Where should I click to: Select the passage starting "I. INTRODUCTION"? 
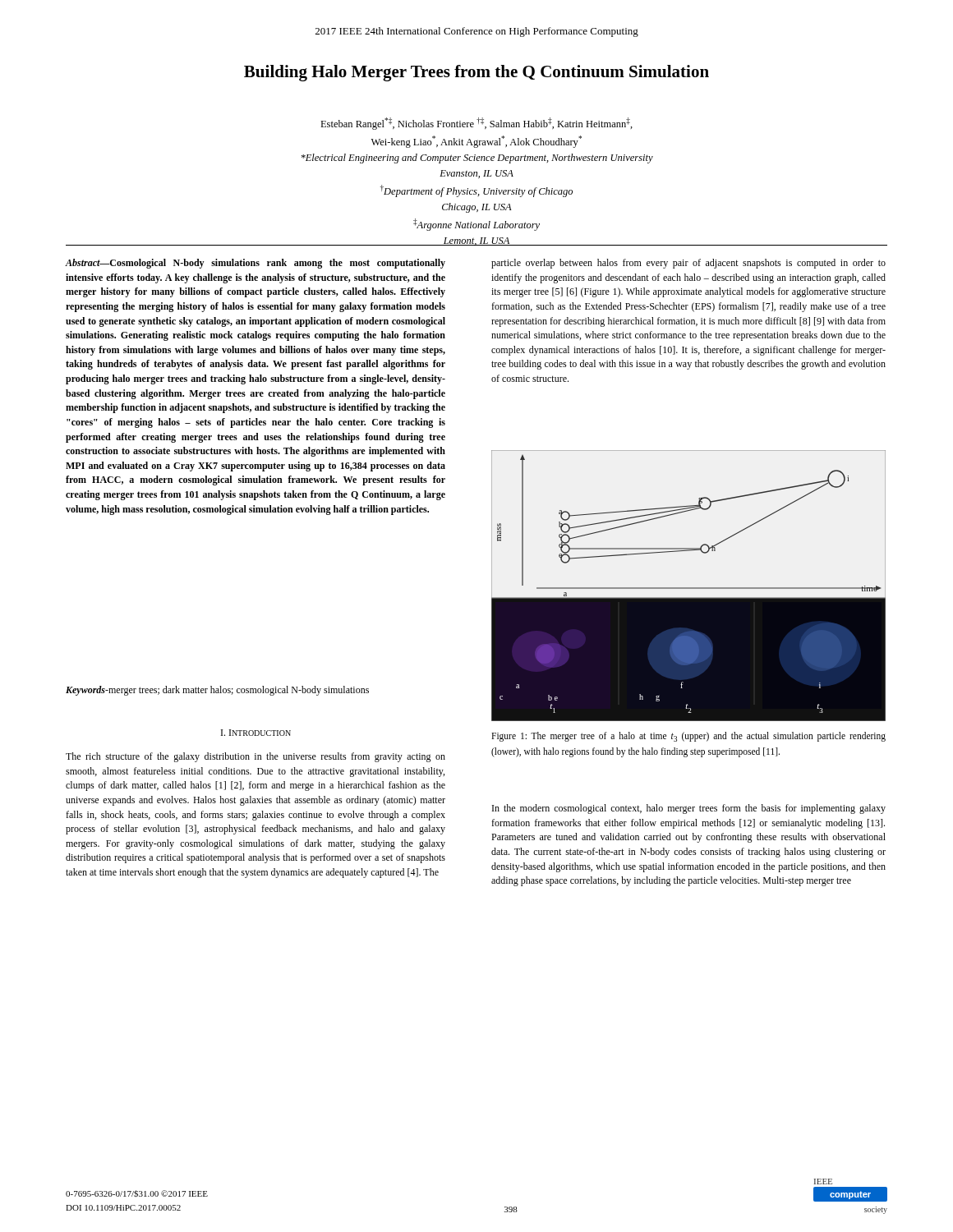[x=255, y=733]
